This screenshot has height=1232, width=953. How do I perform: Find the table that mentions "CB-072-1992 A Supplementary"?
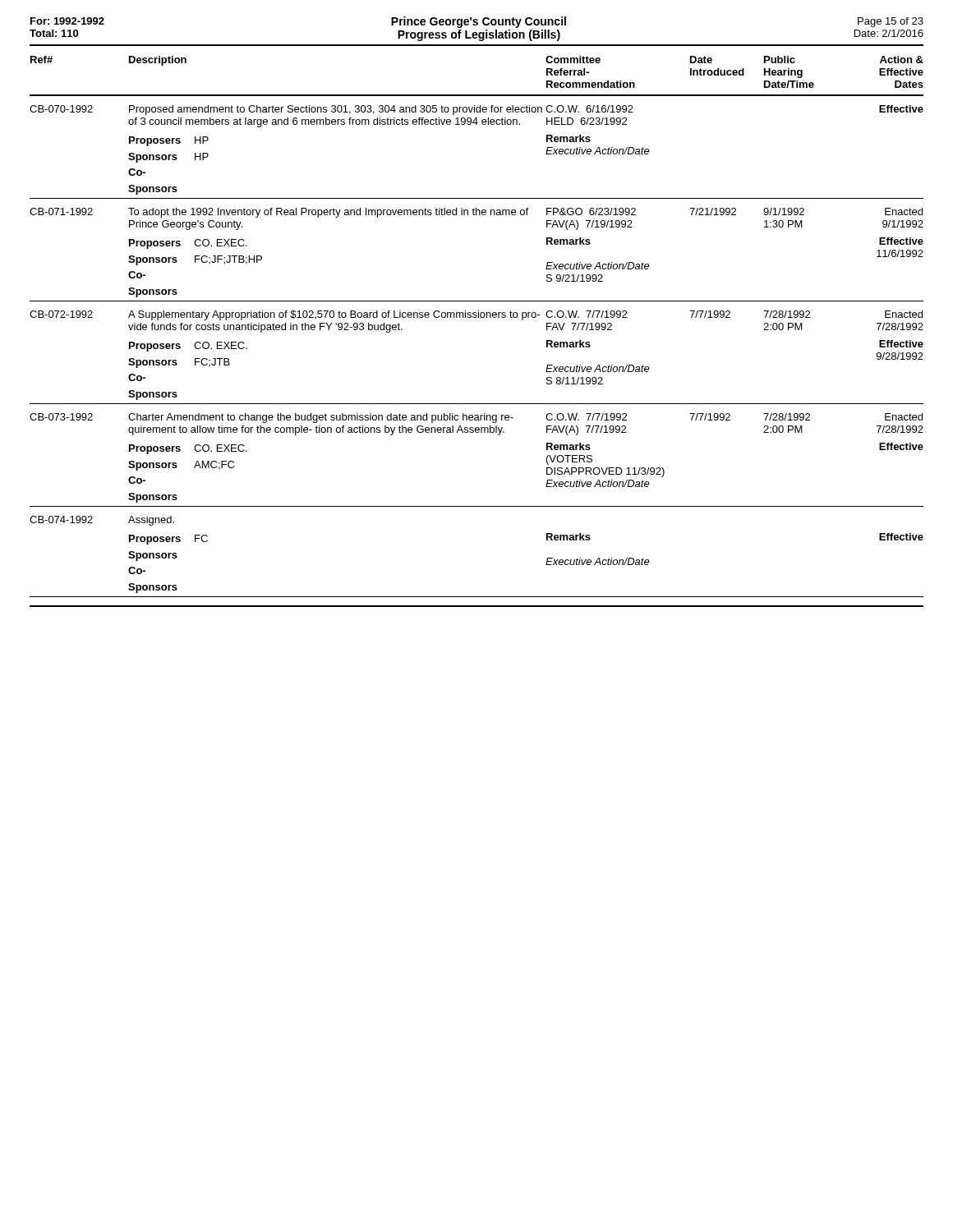coord(476,353)
